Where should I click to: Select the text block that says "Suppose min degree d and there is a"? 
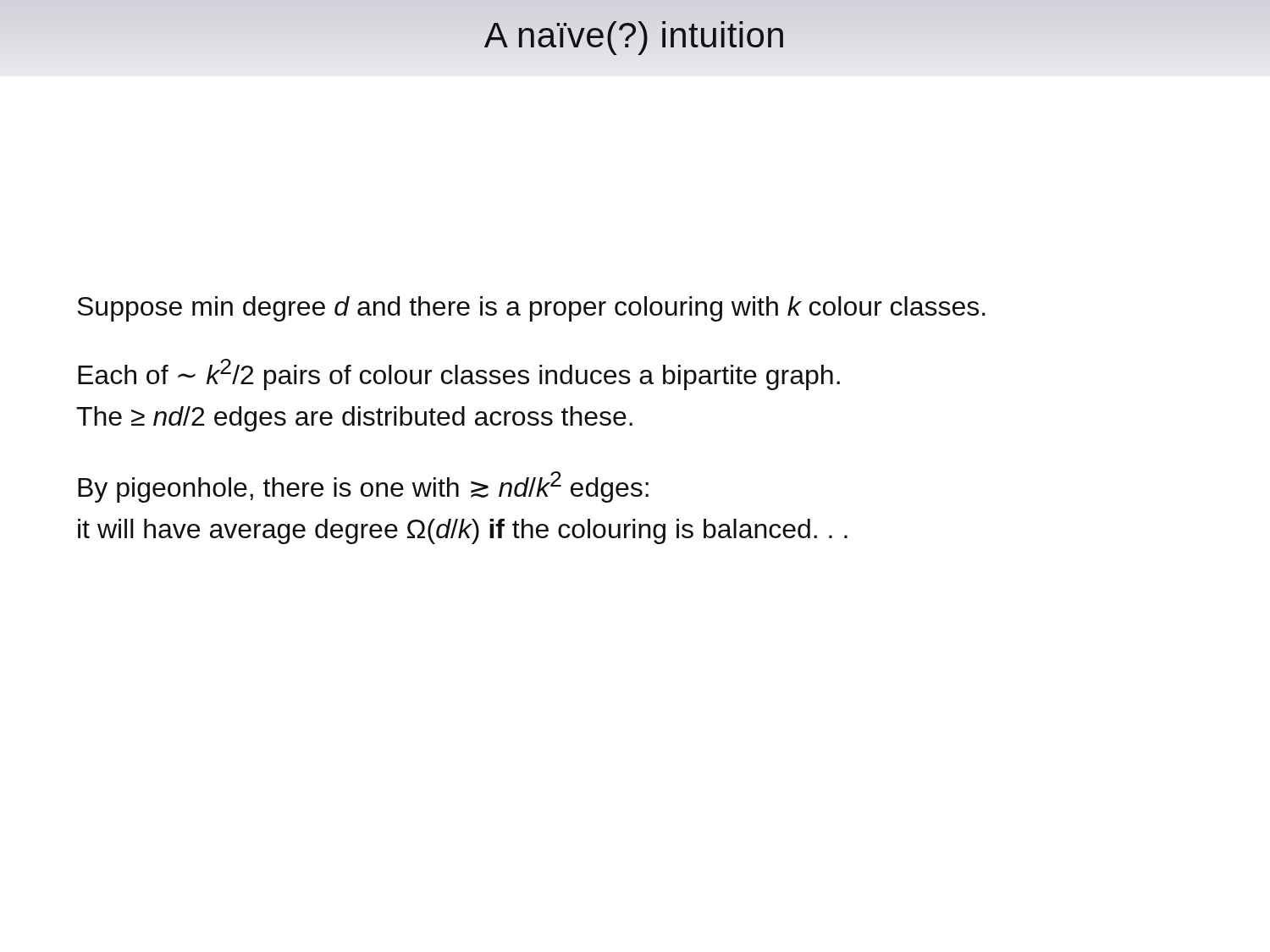532,306
